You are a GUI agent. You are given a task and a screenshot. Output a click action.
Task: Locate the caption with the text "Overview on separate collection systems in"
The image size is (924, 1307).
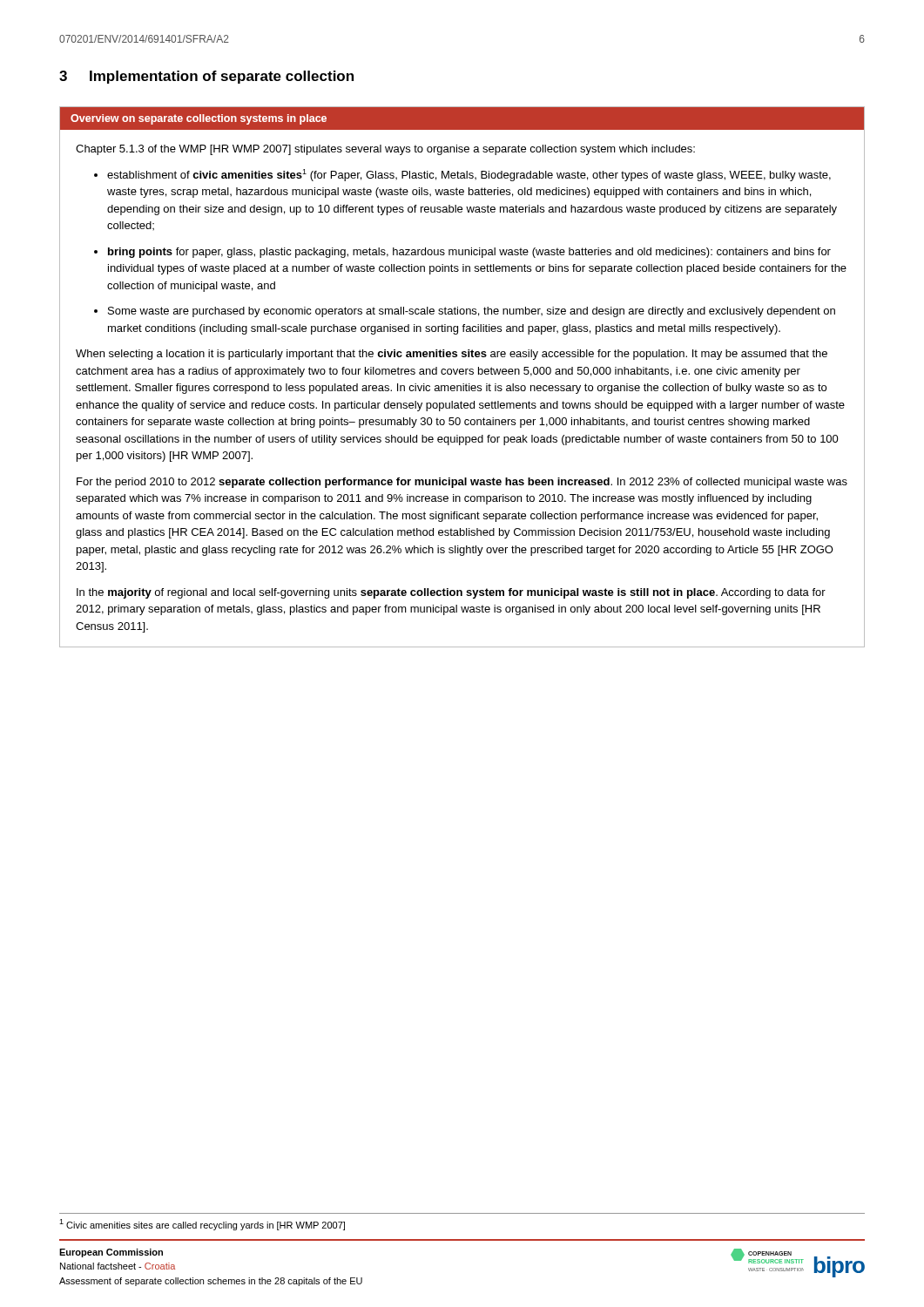199,118
